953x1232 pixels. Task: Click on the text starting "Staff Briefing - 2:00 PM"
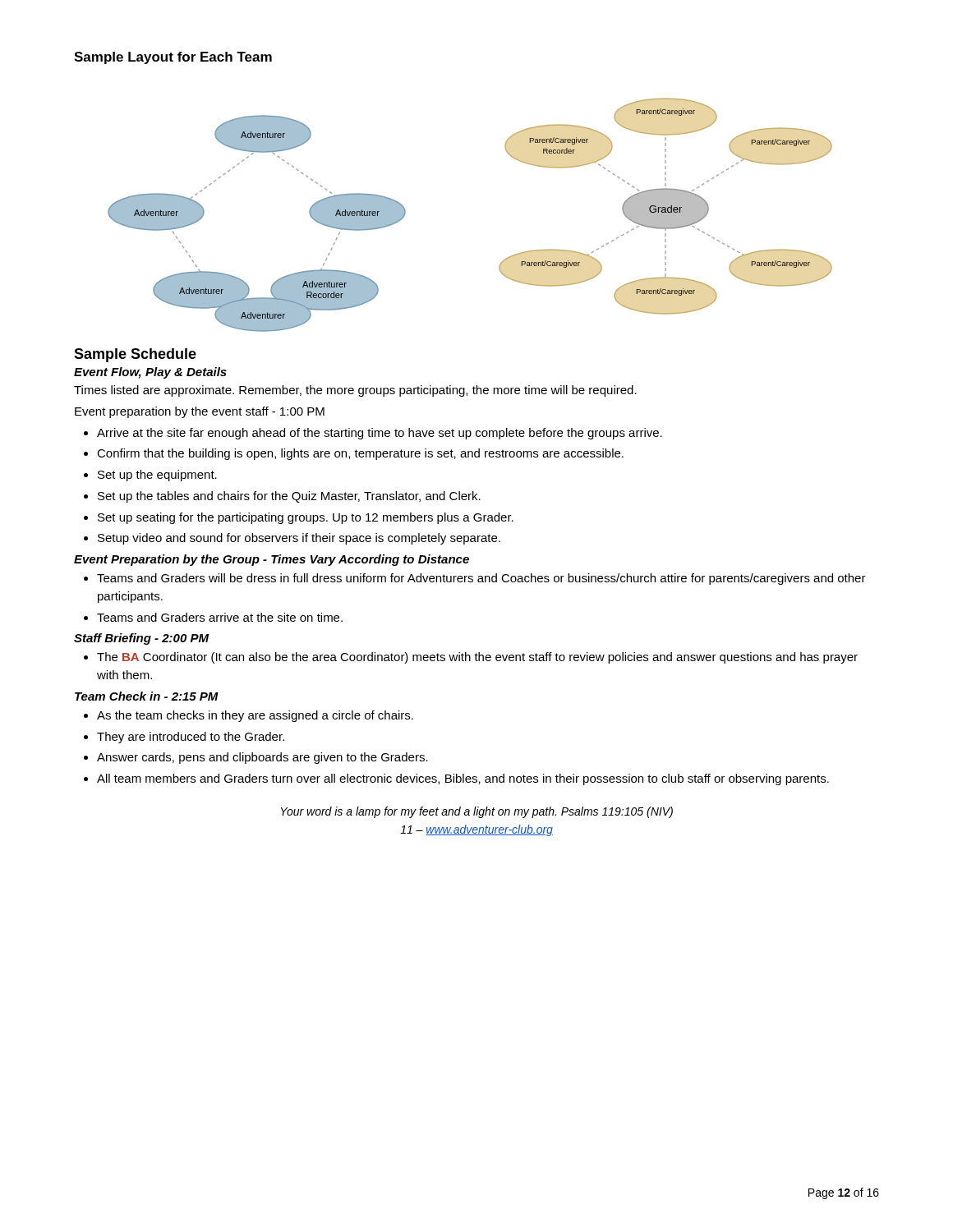click(141, 638)
